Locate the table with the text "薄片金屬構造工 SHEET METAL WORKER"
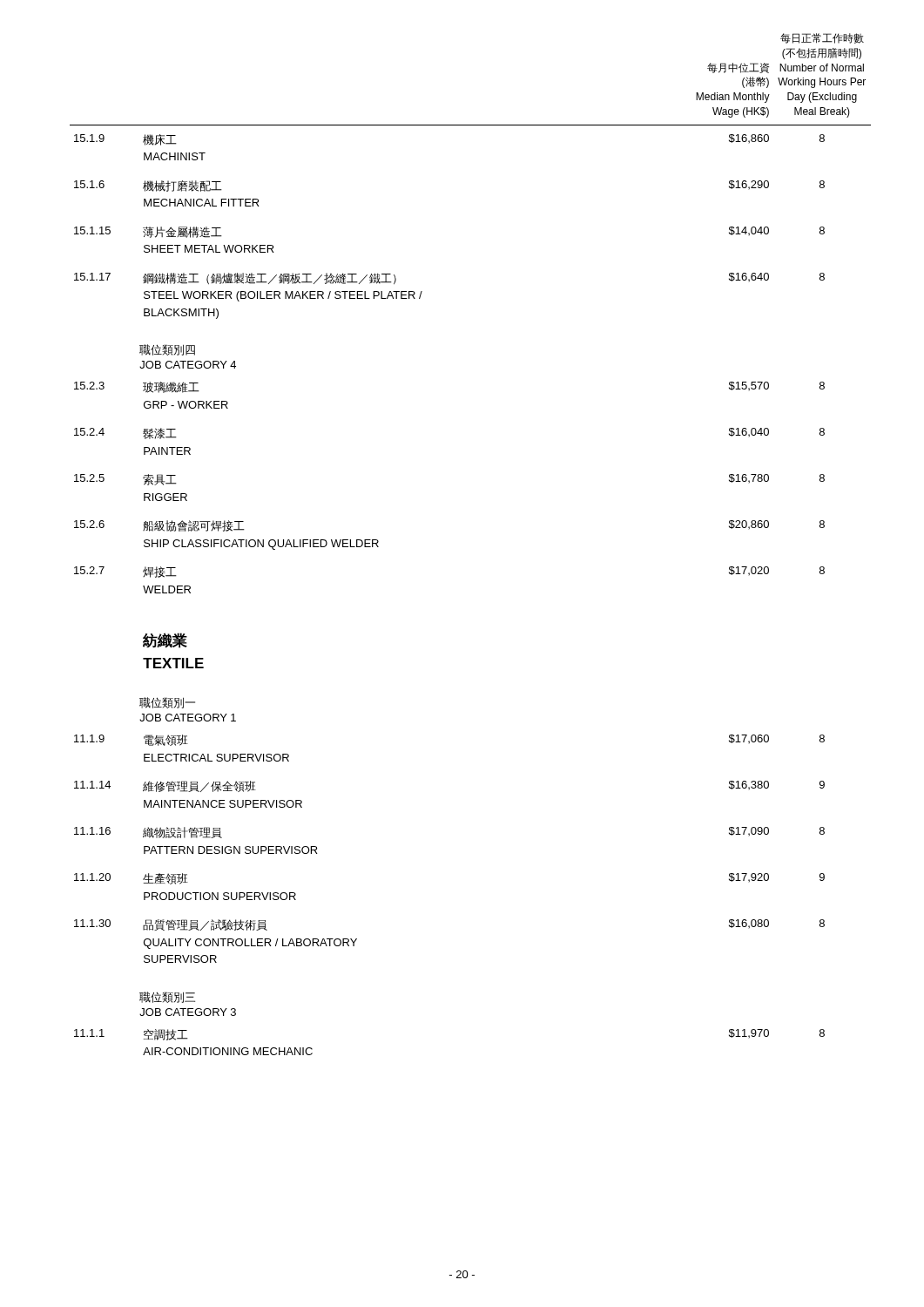The height and width of the screenshot is (1307, 924). point(470,546)
